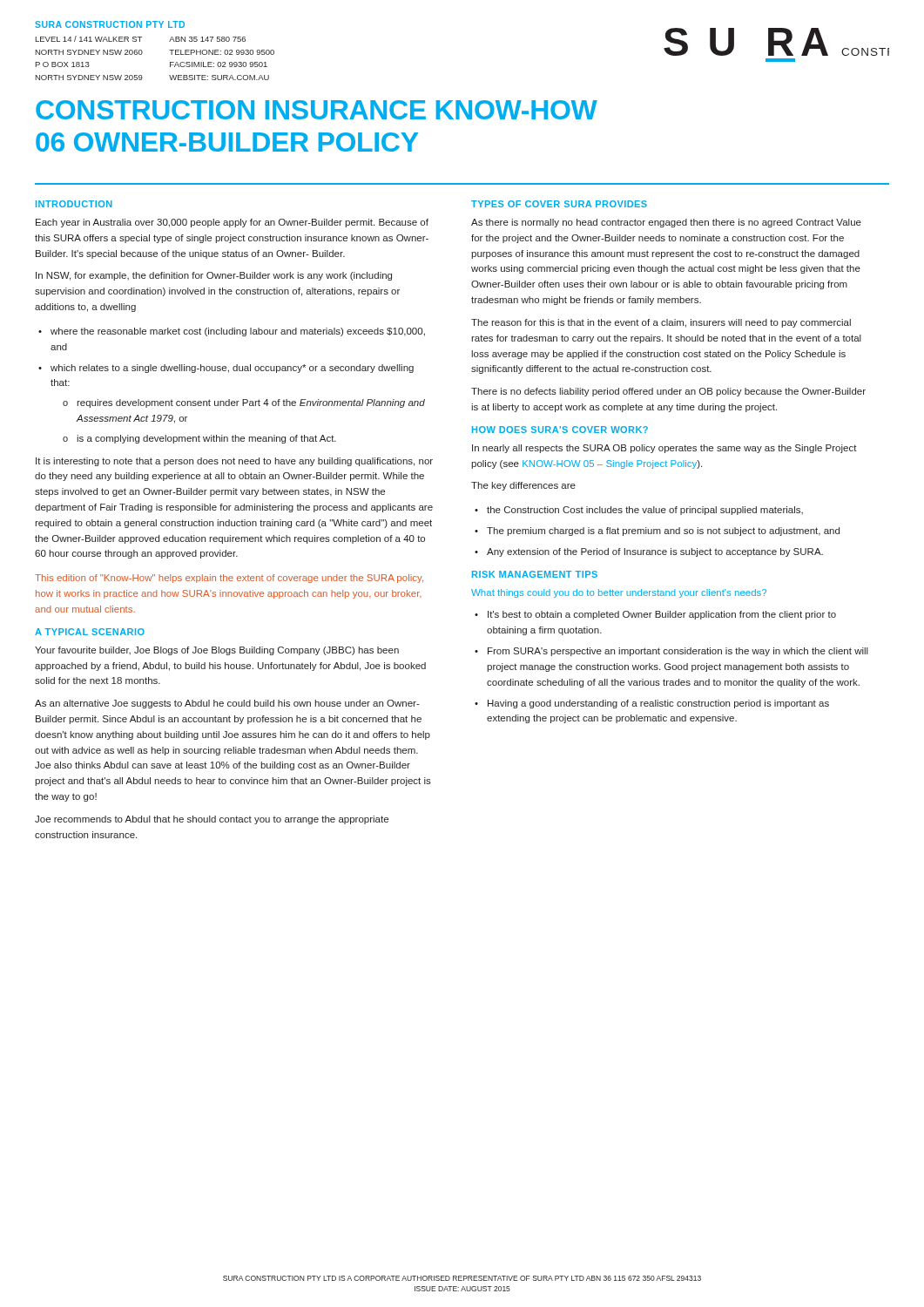Select the list item that says "where the reasonable"
Screen dimensions: 1307x924
coord(235,340)
